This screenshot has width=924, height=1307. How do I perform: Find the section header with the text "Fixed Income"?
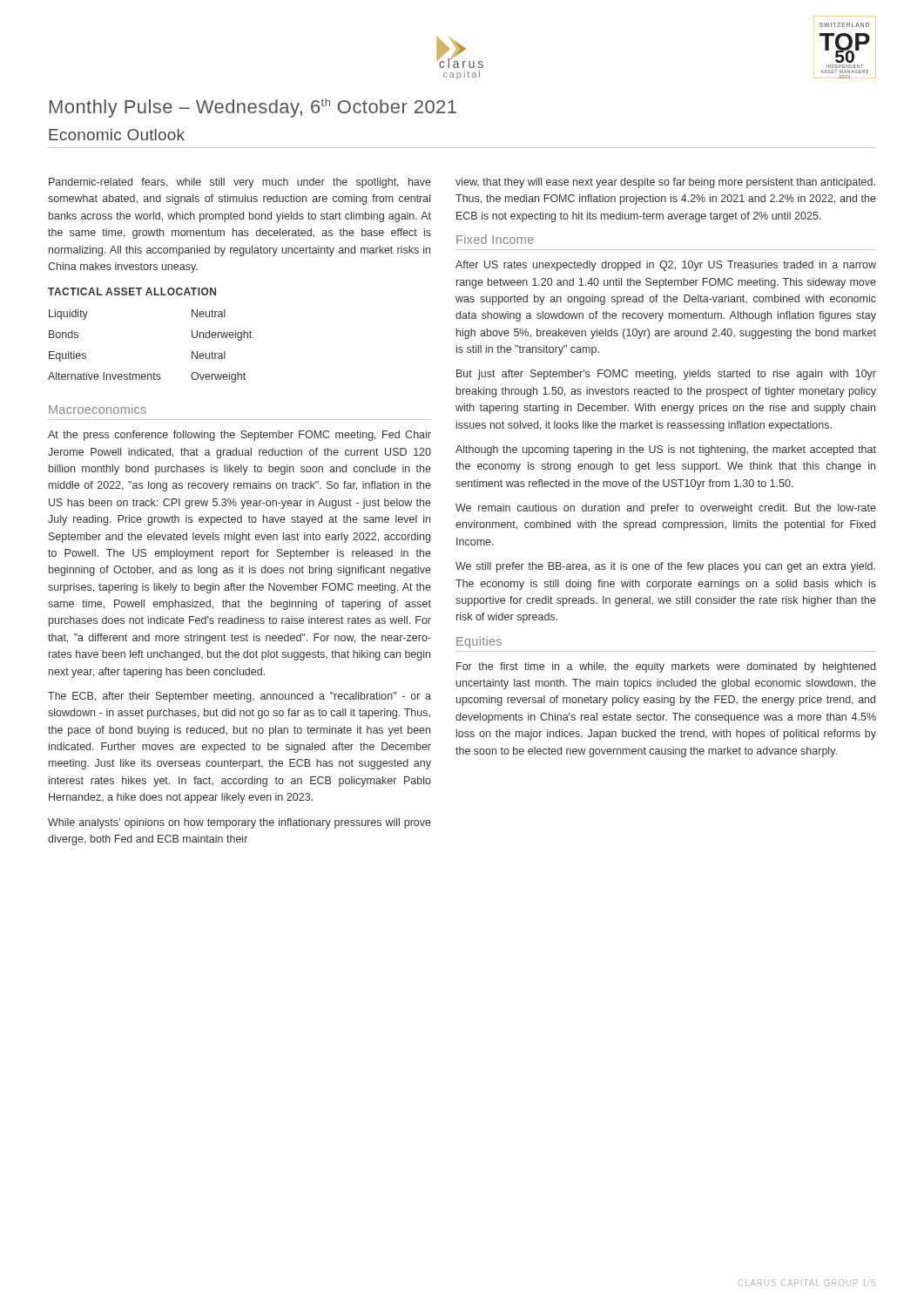[666, 241]
